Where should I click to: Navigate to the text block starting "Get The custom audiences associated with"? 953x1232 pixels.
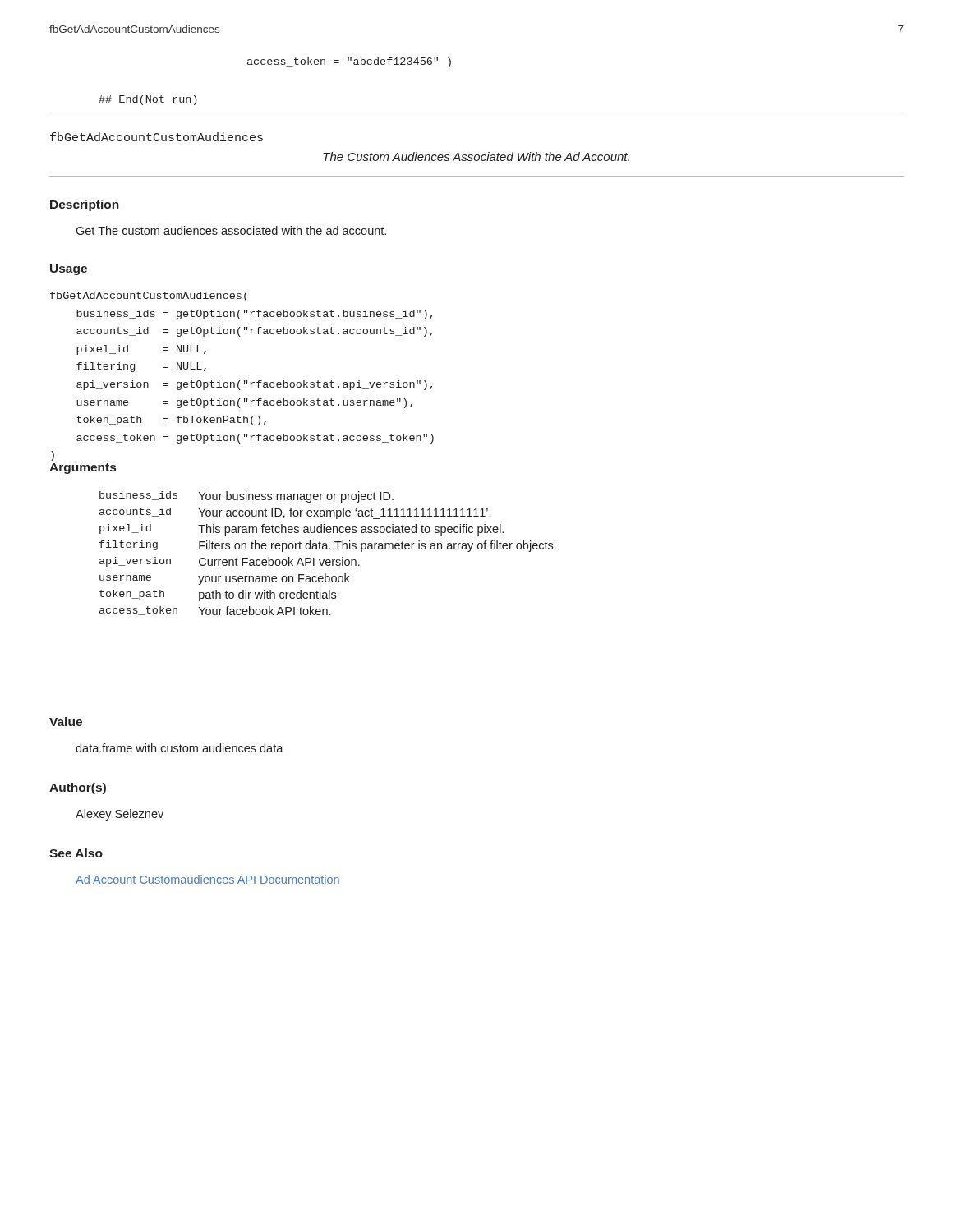(x=231, y=231)
